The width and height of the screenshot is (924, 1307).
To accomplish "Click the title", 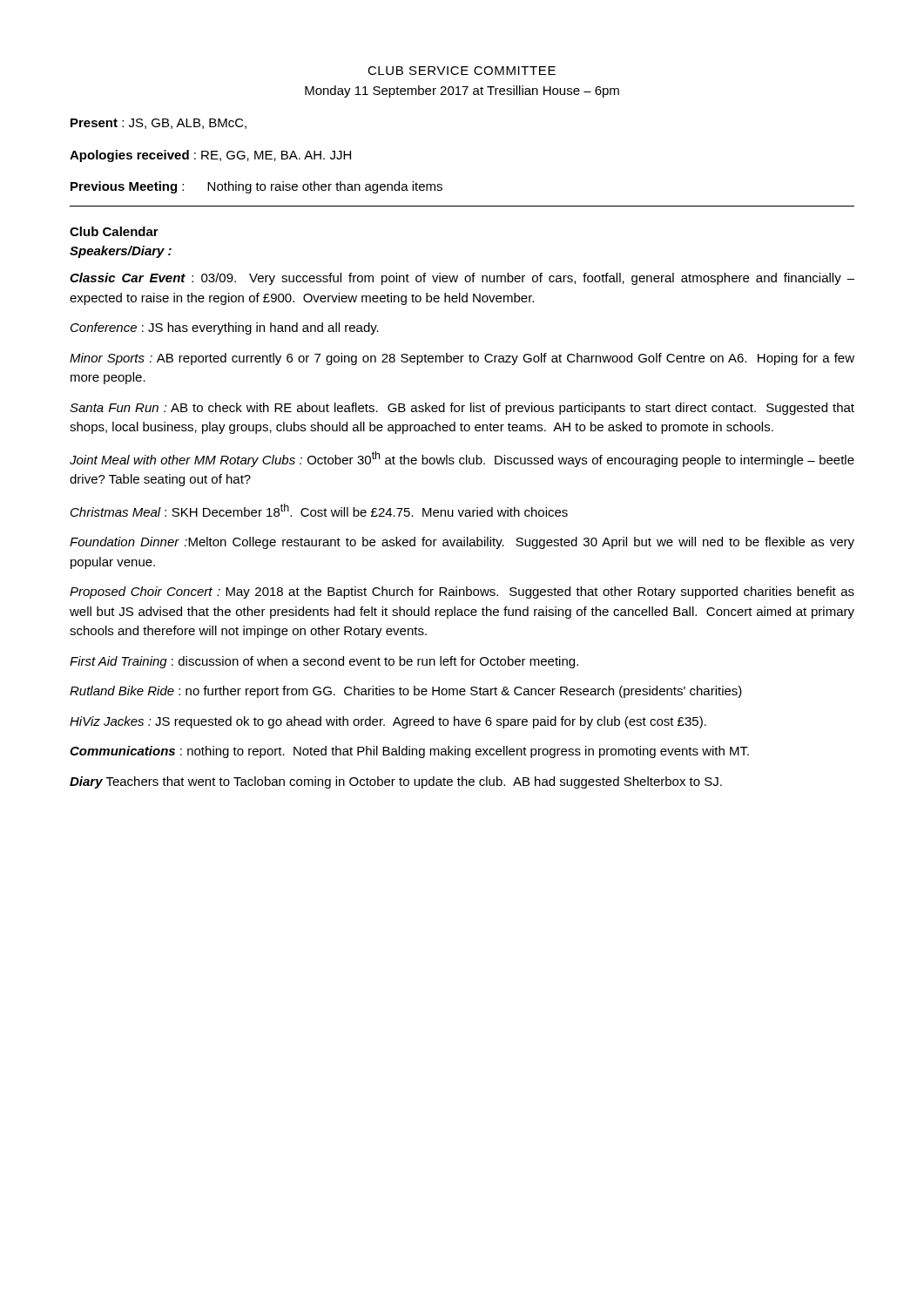I will pos(462,70).
